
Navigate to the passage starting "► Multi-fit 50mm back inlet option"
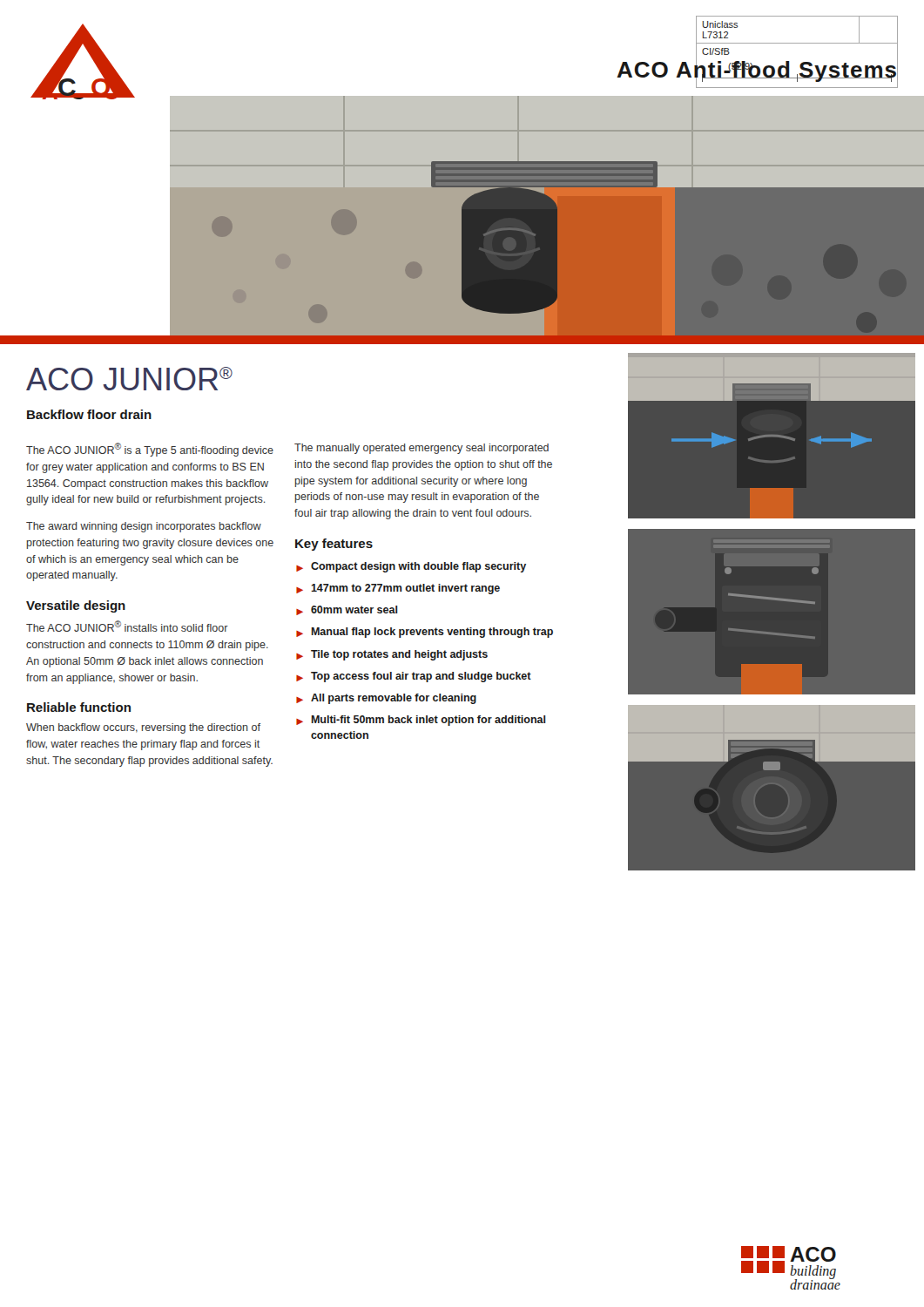click(427, 728)
